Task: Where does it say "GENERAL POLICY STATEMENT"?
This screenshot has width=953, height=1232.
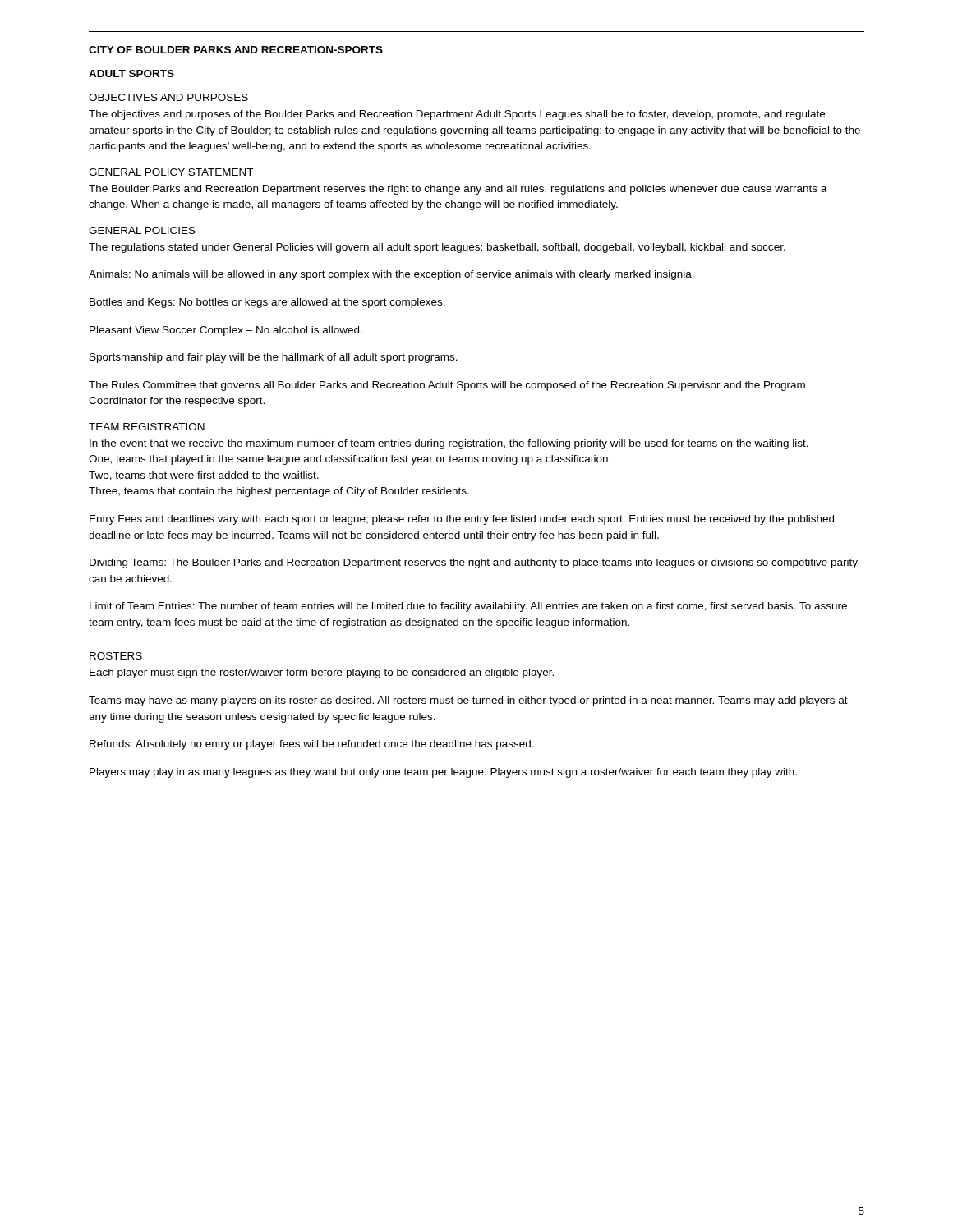Action: [x=171, y=172]
